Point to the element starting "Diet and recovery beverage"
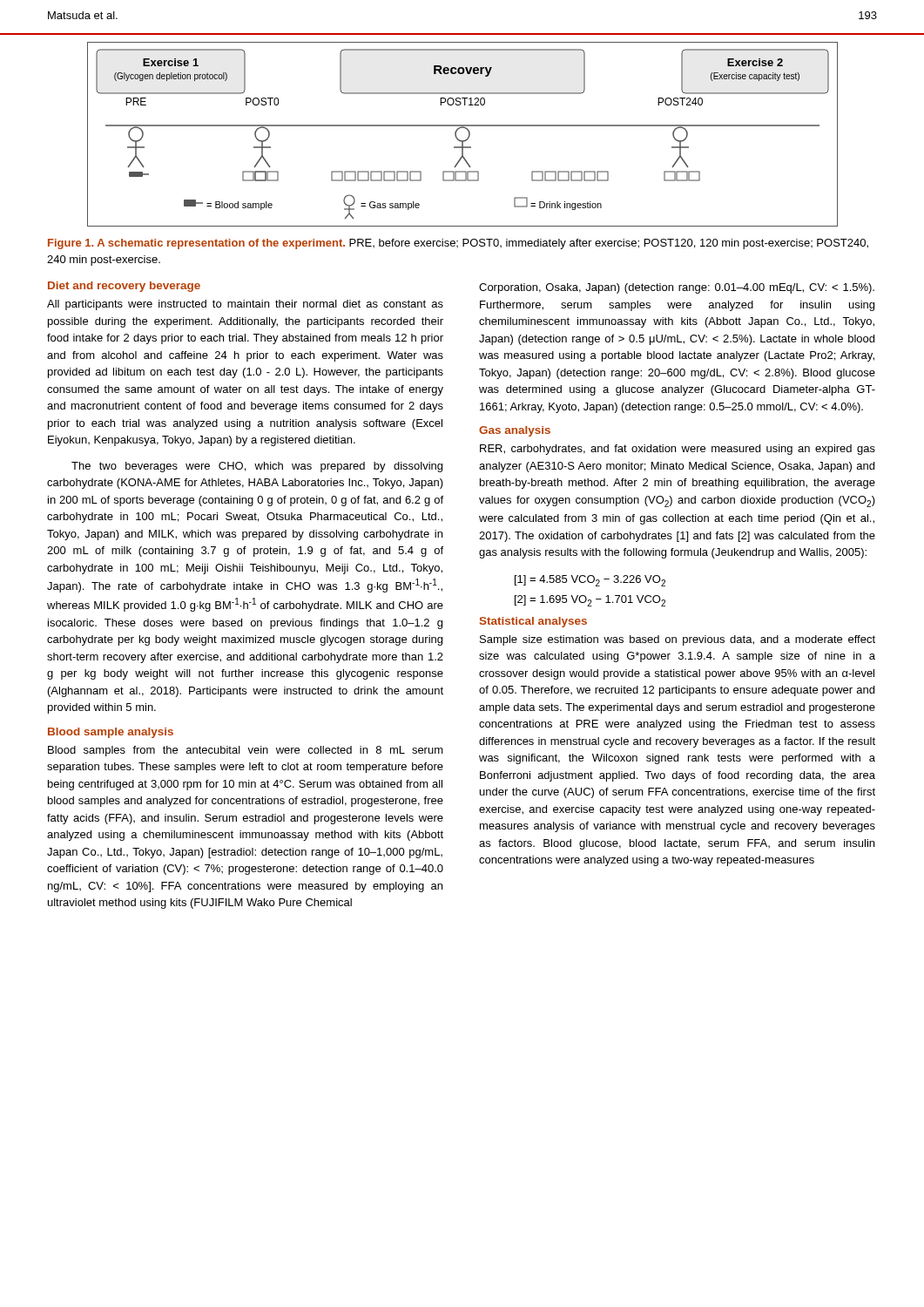924x1307 pixels. point(124,287)
